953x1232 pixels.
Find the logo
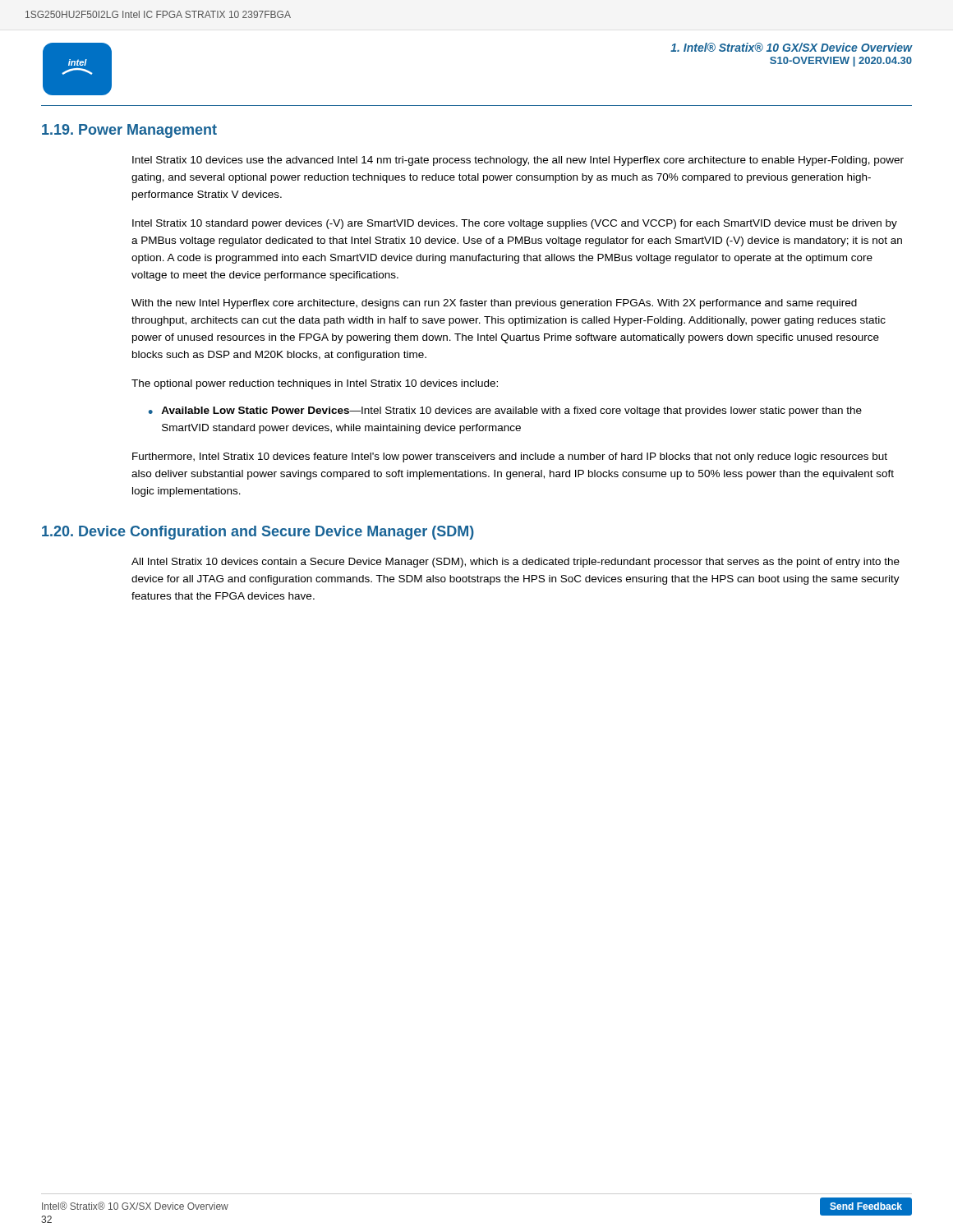coord(77,69)
